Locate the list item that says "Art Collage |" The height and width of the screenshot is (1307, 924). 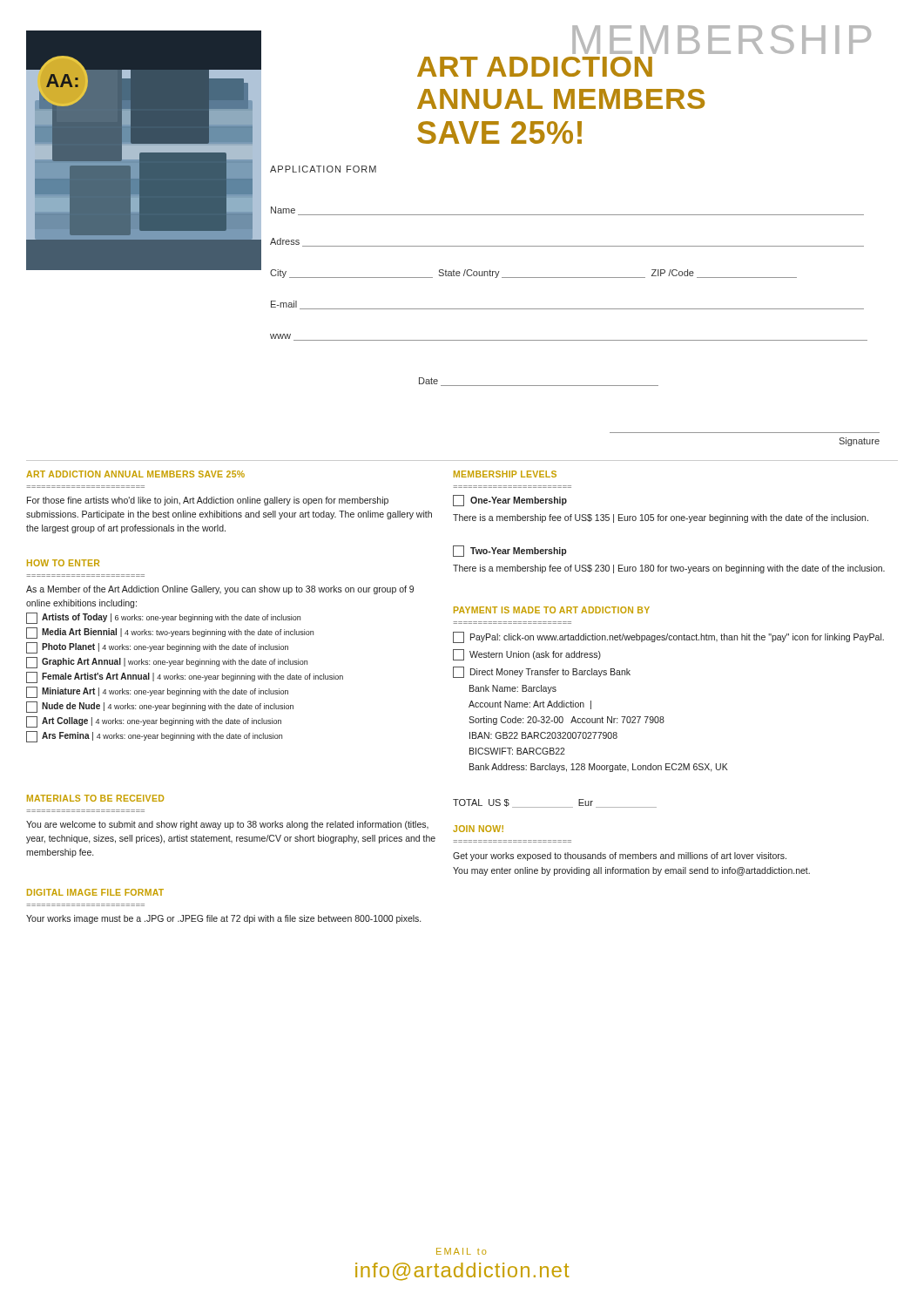tap(154, 721)
